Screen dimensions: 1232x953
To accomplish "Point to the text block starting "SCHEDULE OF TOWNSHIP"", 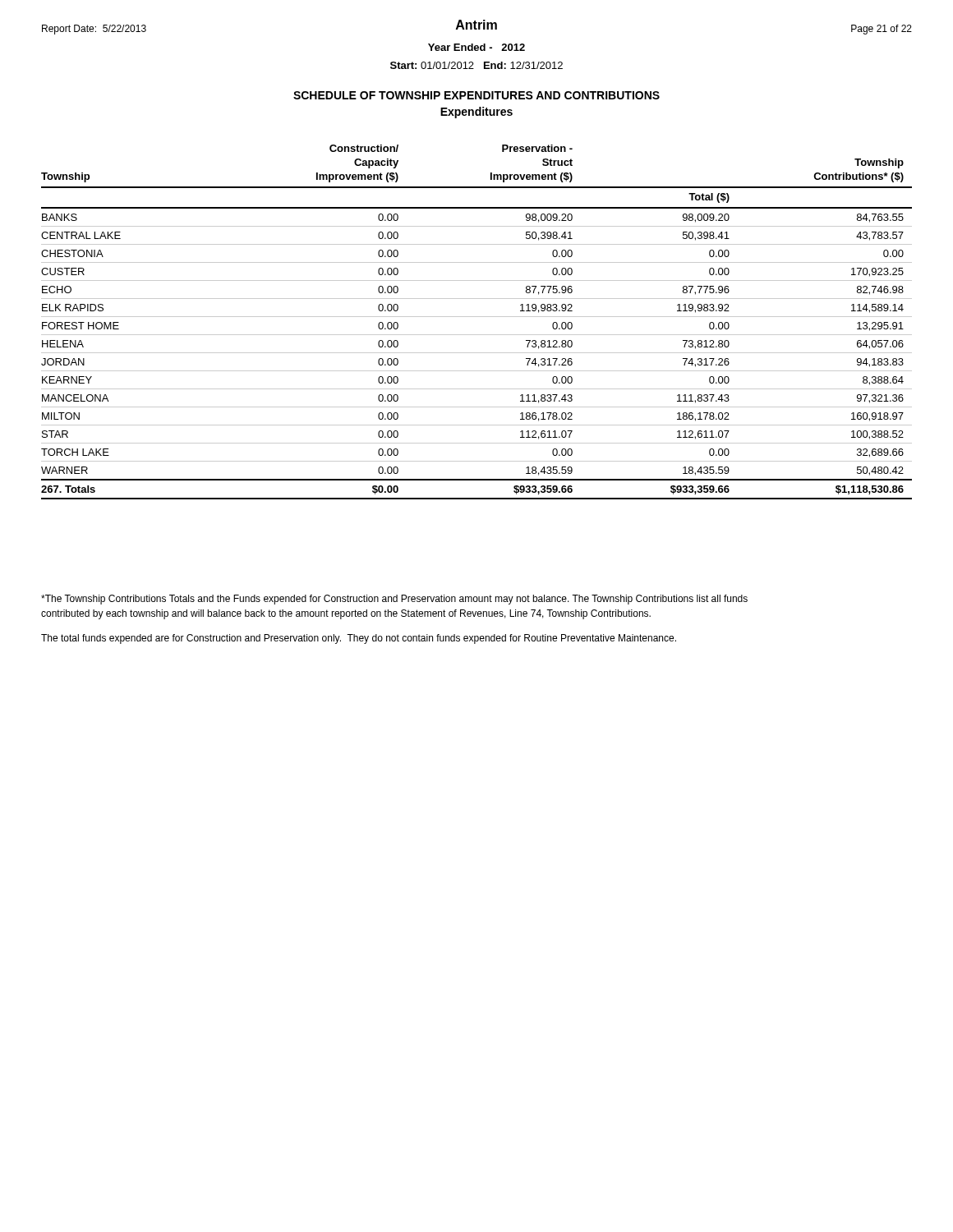I will (476, 95).
